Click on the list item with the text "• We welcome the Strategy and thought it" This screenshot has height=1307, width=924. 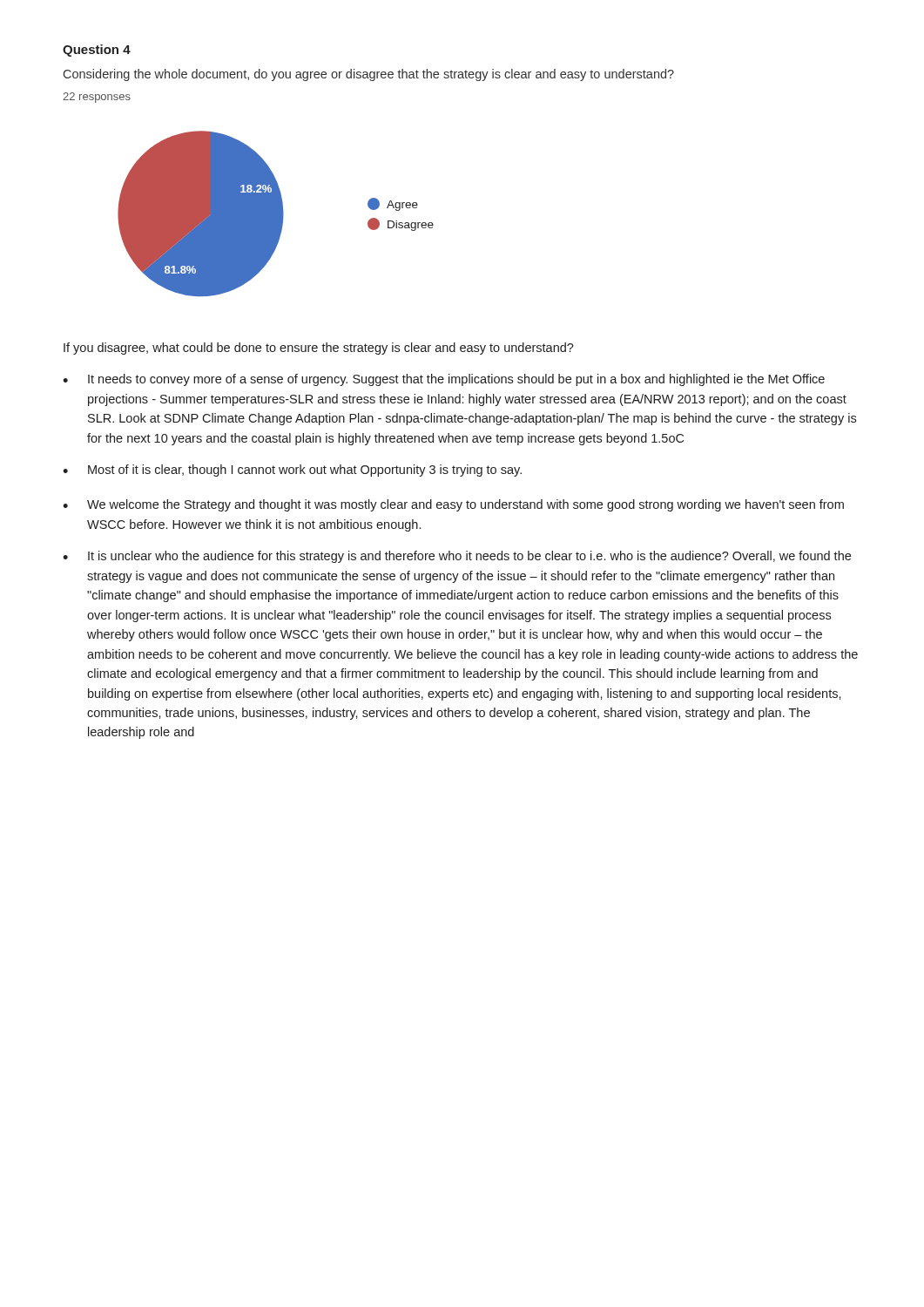pyautogui.click(x=462, y=515)
